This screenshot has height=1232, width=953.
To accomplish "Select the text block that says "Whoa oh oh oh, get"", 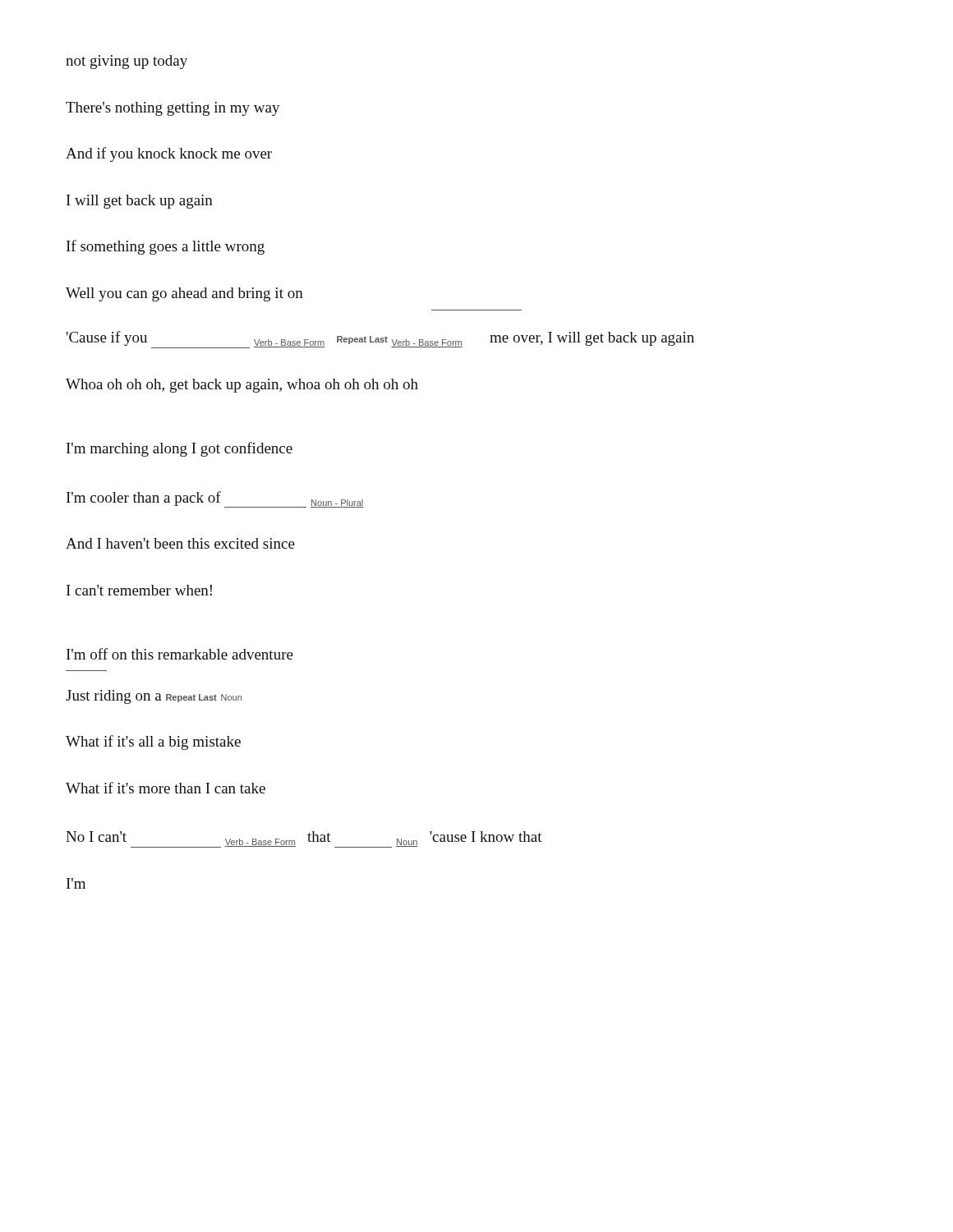I will tap(242, 384).
